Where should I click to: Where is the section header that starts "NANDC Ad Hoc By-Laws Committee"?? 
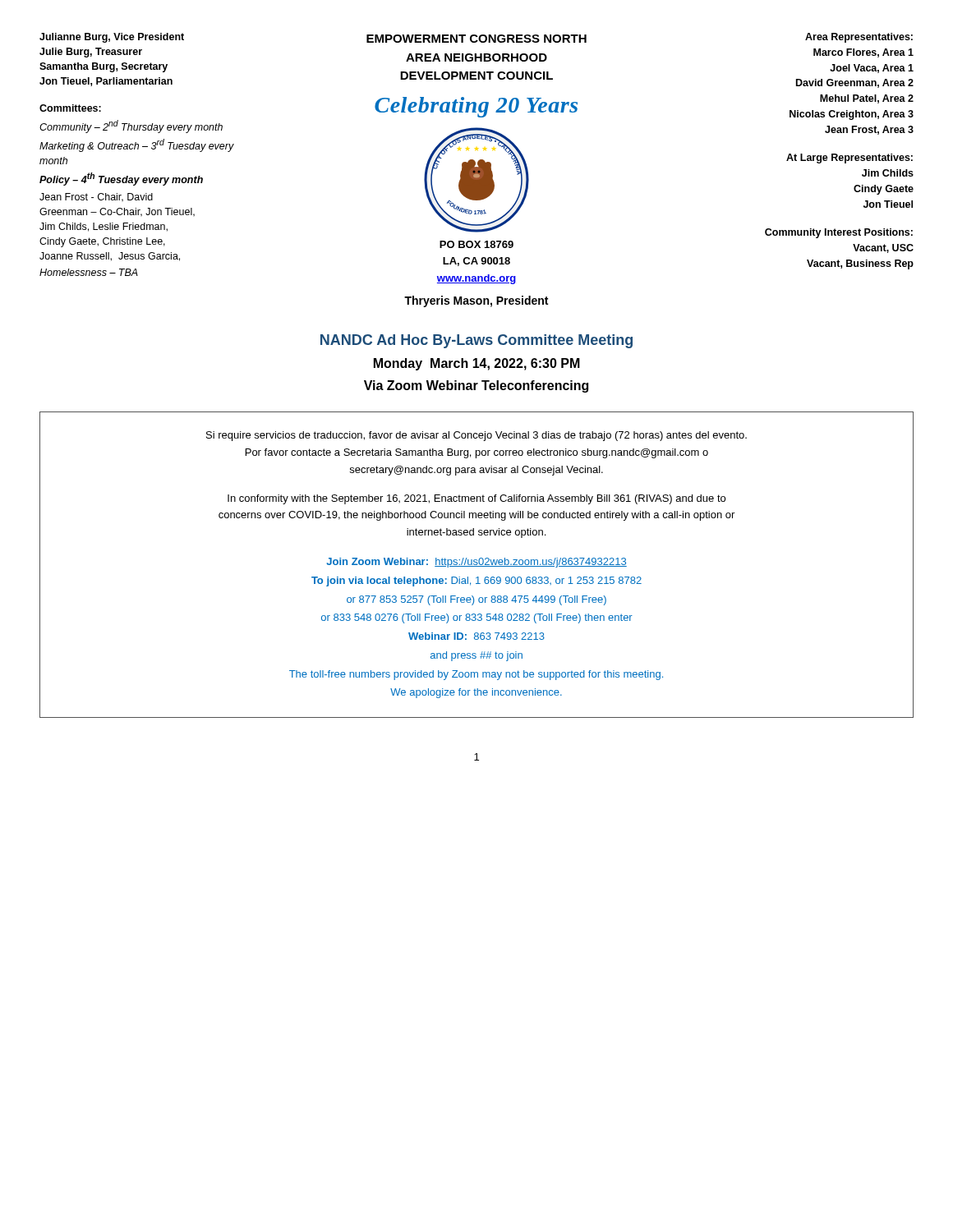pos(476,364)
